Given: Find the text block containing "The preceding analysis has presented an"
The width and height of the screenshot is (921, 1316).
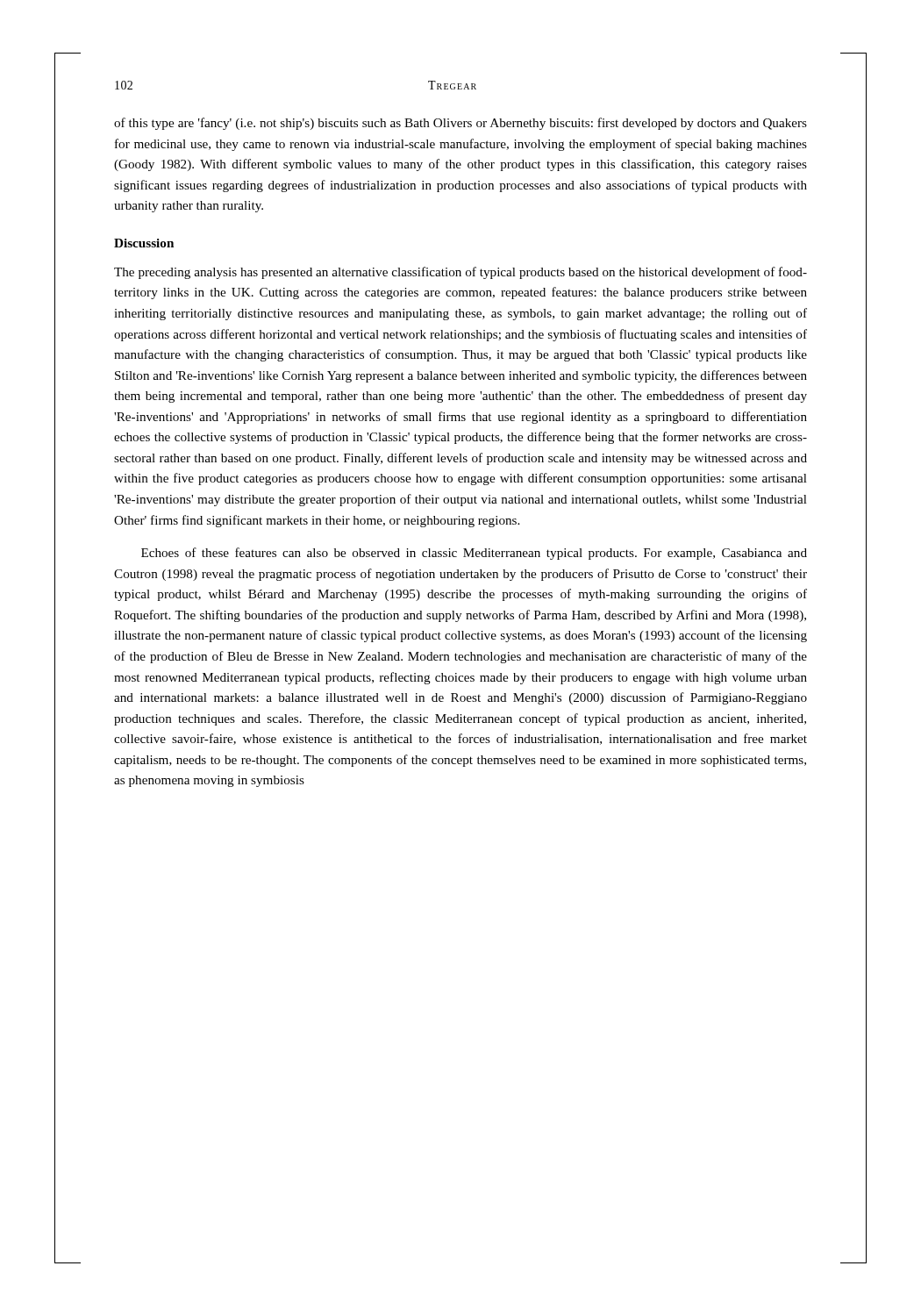Looking at the screenshot, I should (460, 396).
